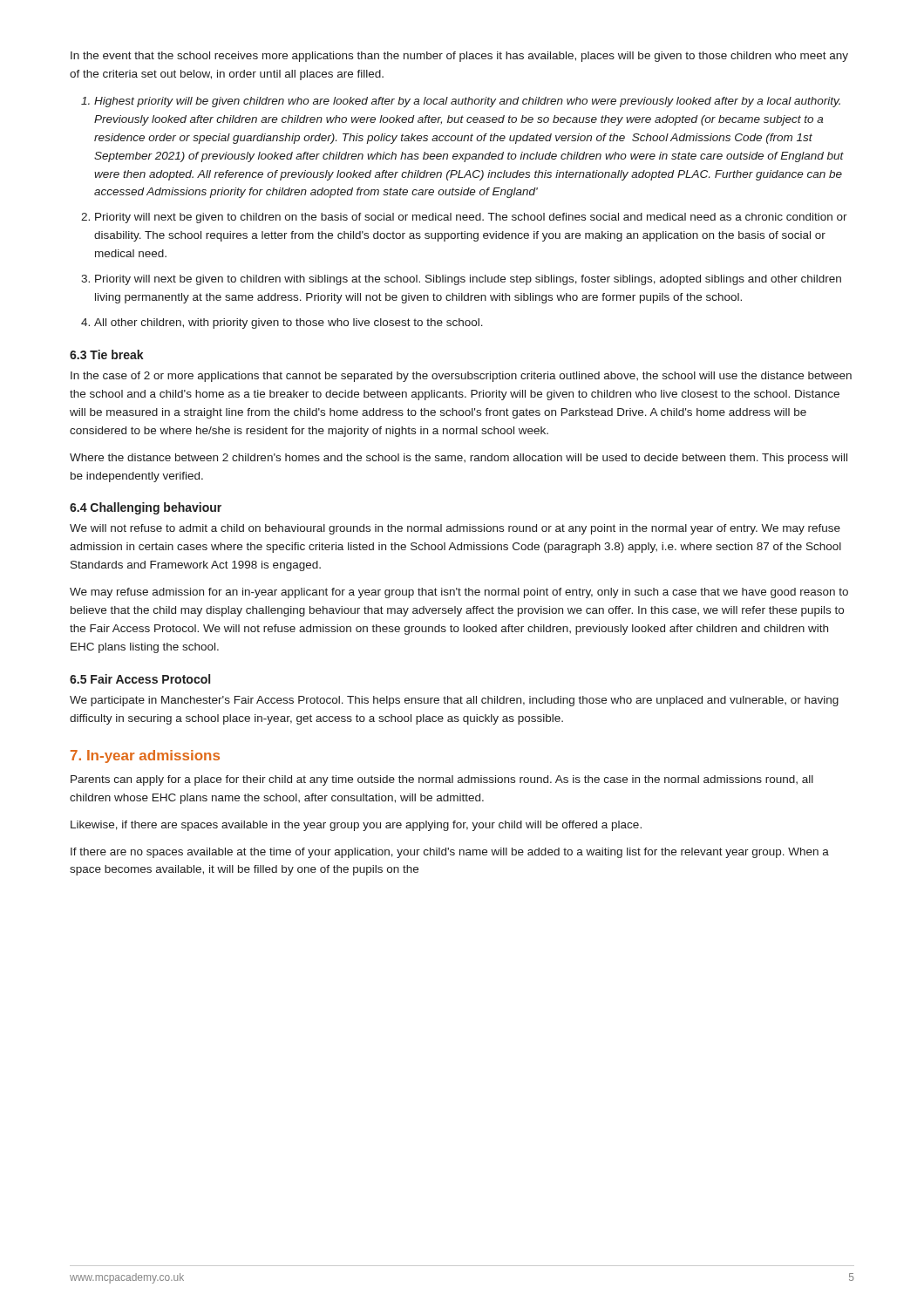This screenshot has width=924, height=1308.
Task: Select the text block starting "6.5 Fair Access"
Action: [140, 679]
